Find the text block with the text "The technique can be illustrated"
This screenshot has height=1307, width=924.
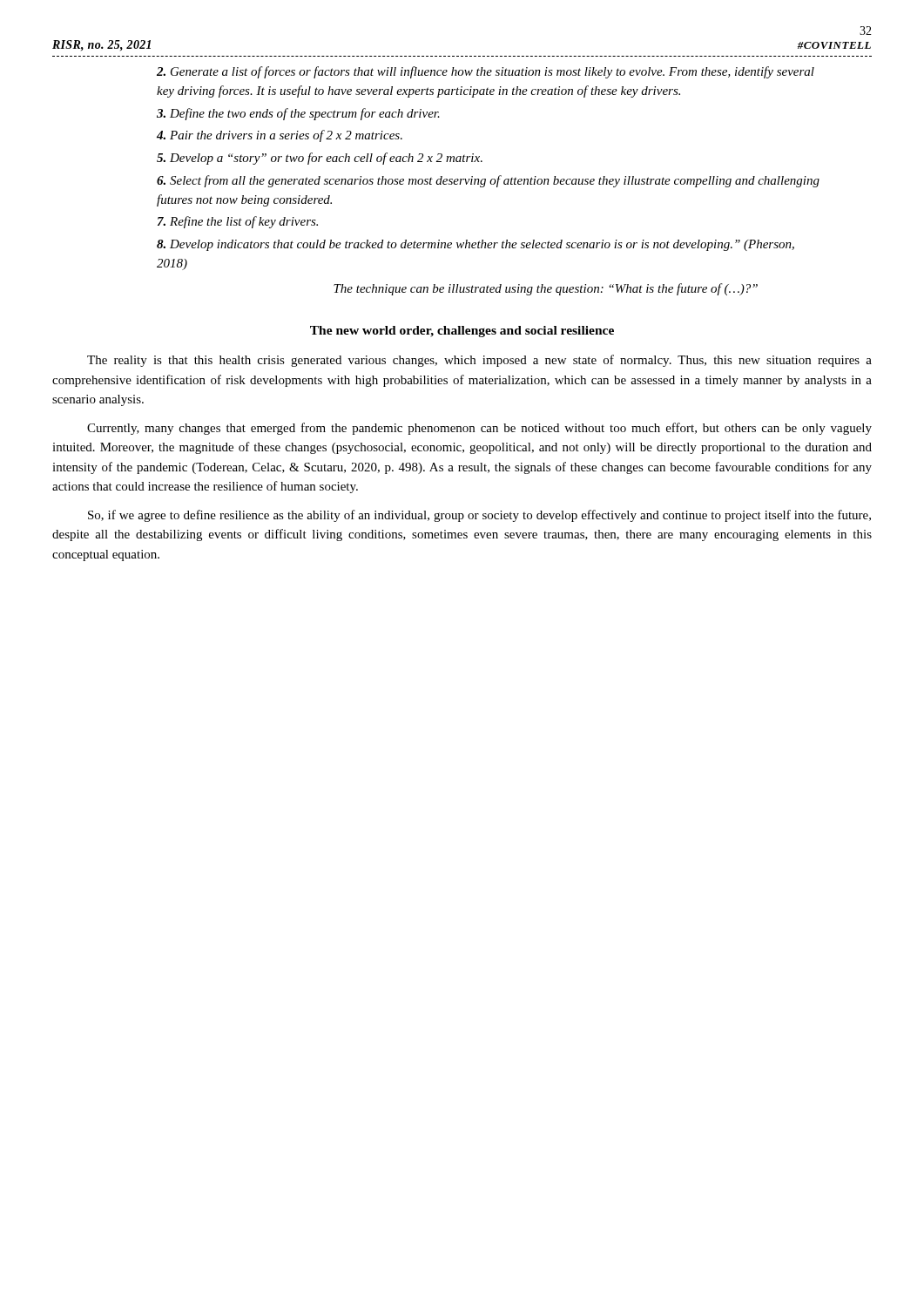[x=405, y=288]
